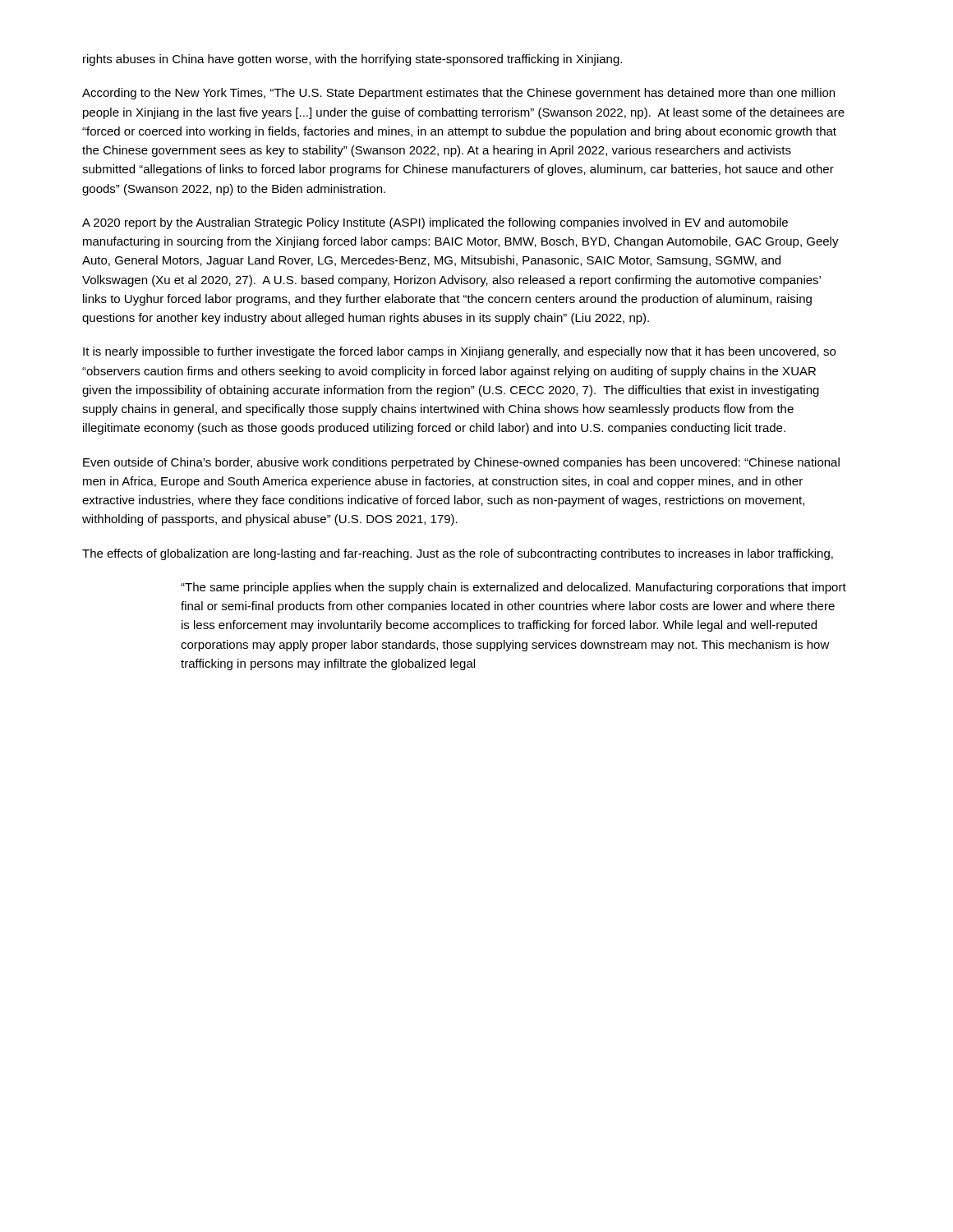Point to the region starting "According to the New"
953x1232 pixels.
tap(463, 140)
